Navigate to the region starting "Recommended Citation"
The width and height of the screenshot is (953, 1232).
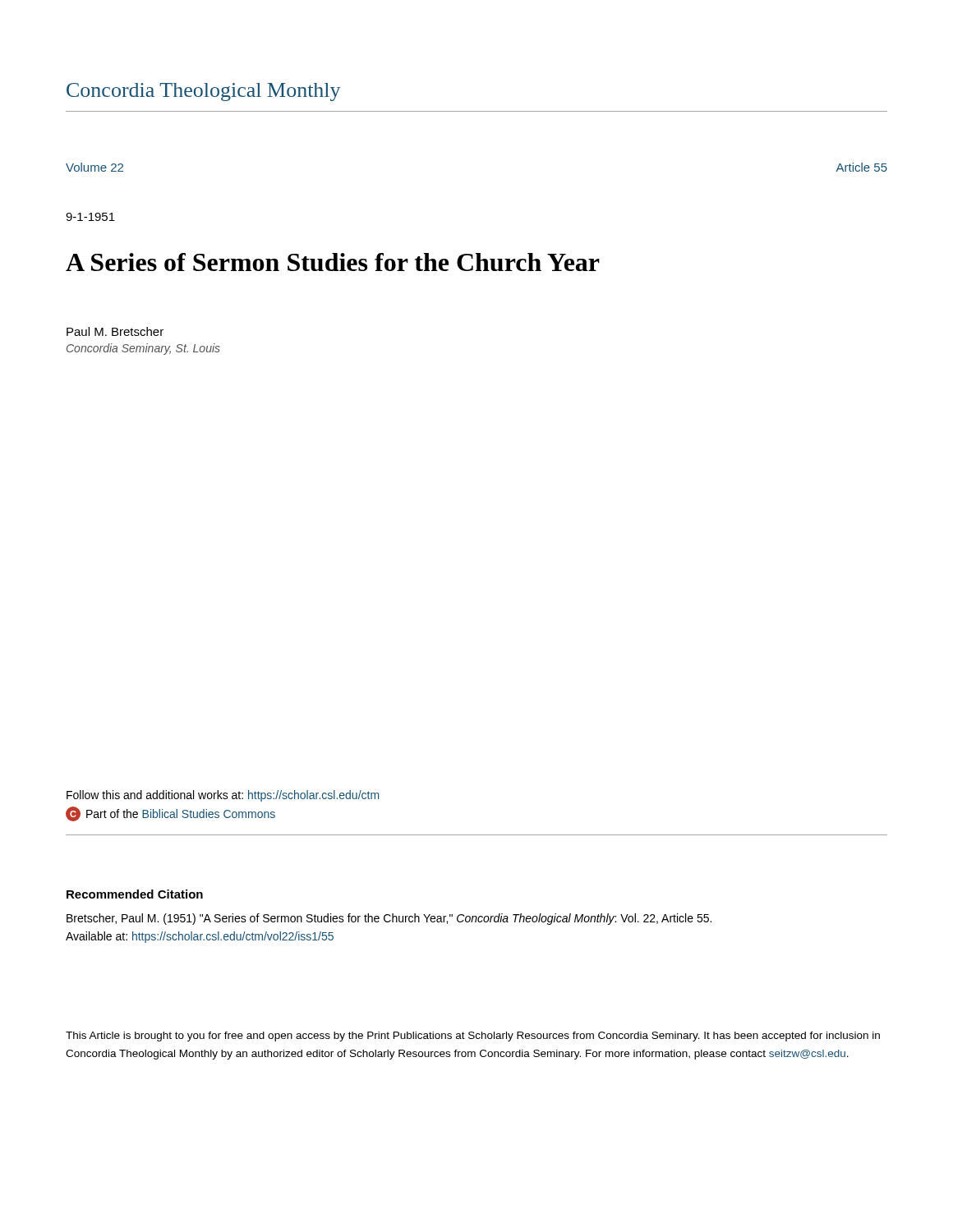(135, 894)
